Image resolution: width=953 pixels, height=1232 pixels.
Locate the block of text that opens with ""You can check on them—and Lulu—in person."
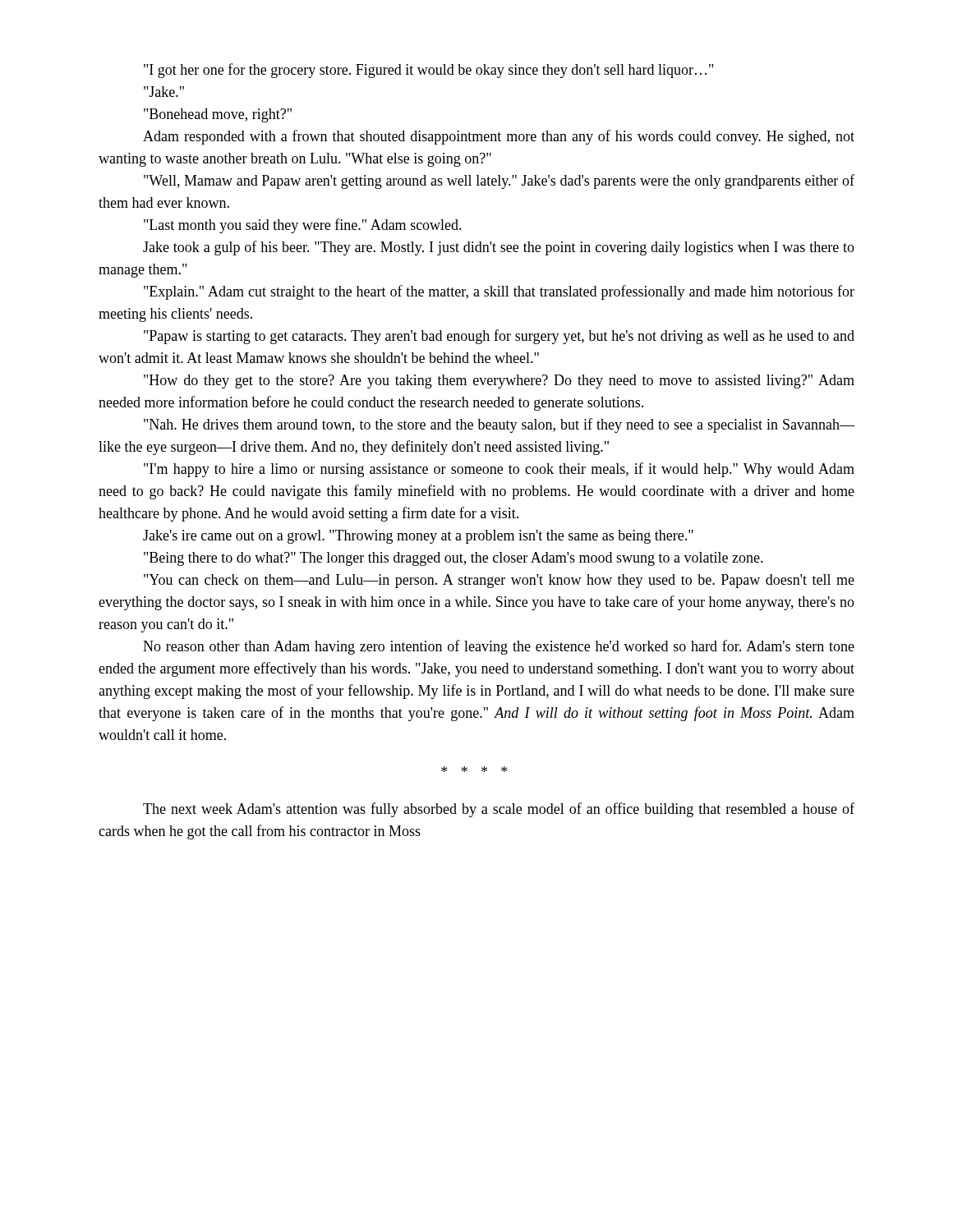[476, 602]
